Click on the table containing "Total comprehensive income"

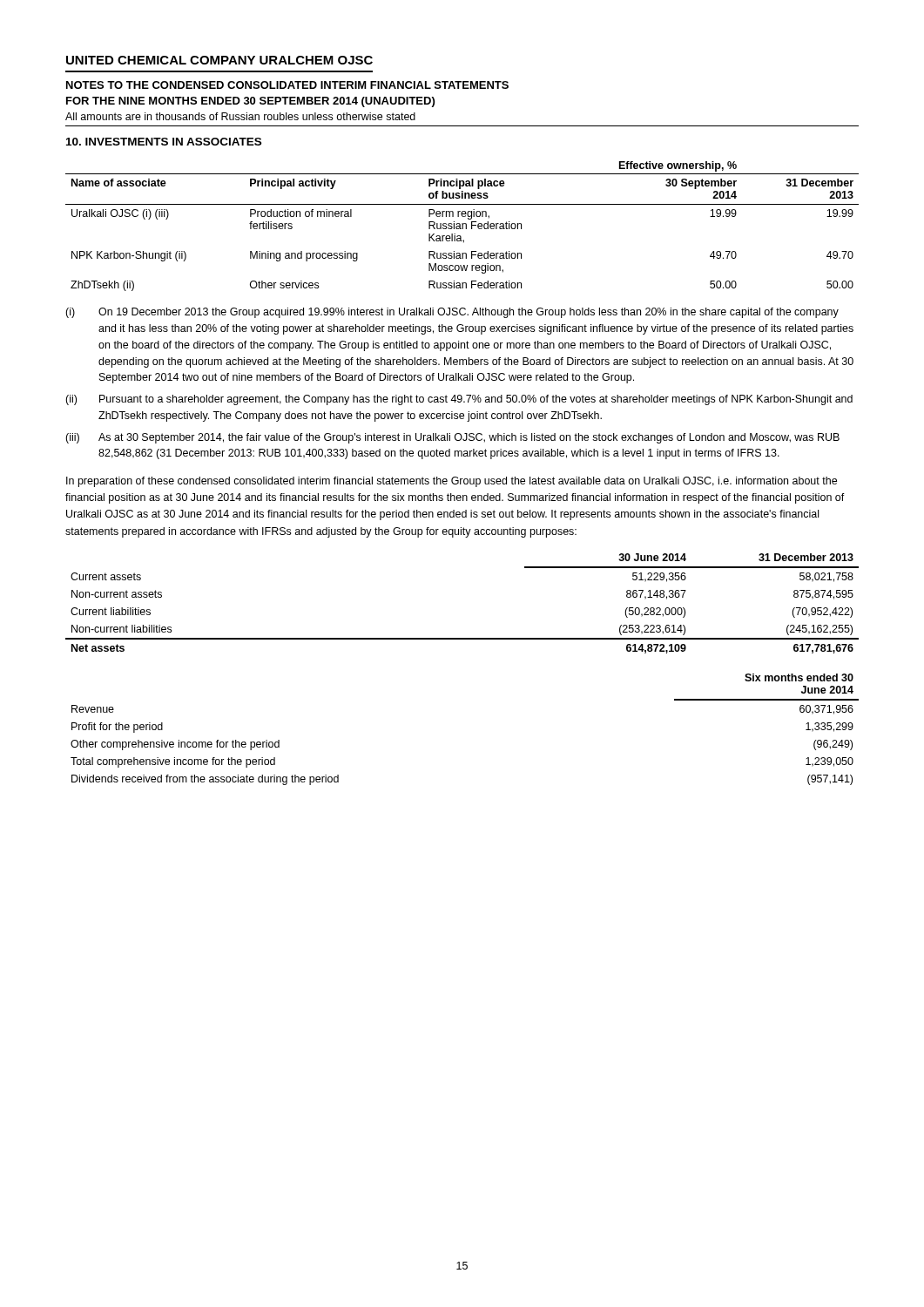[x=462, y=729]
